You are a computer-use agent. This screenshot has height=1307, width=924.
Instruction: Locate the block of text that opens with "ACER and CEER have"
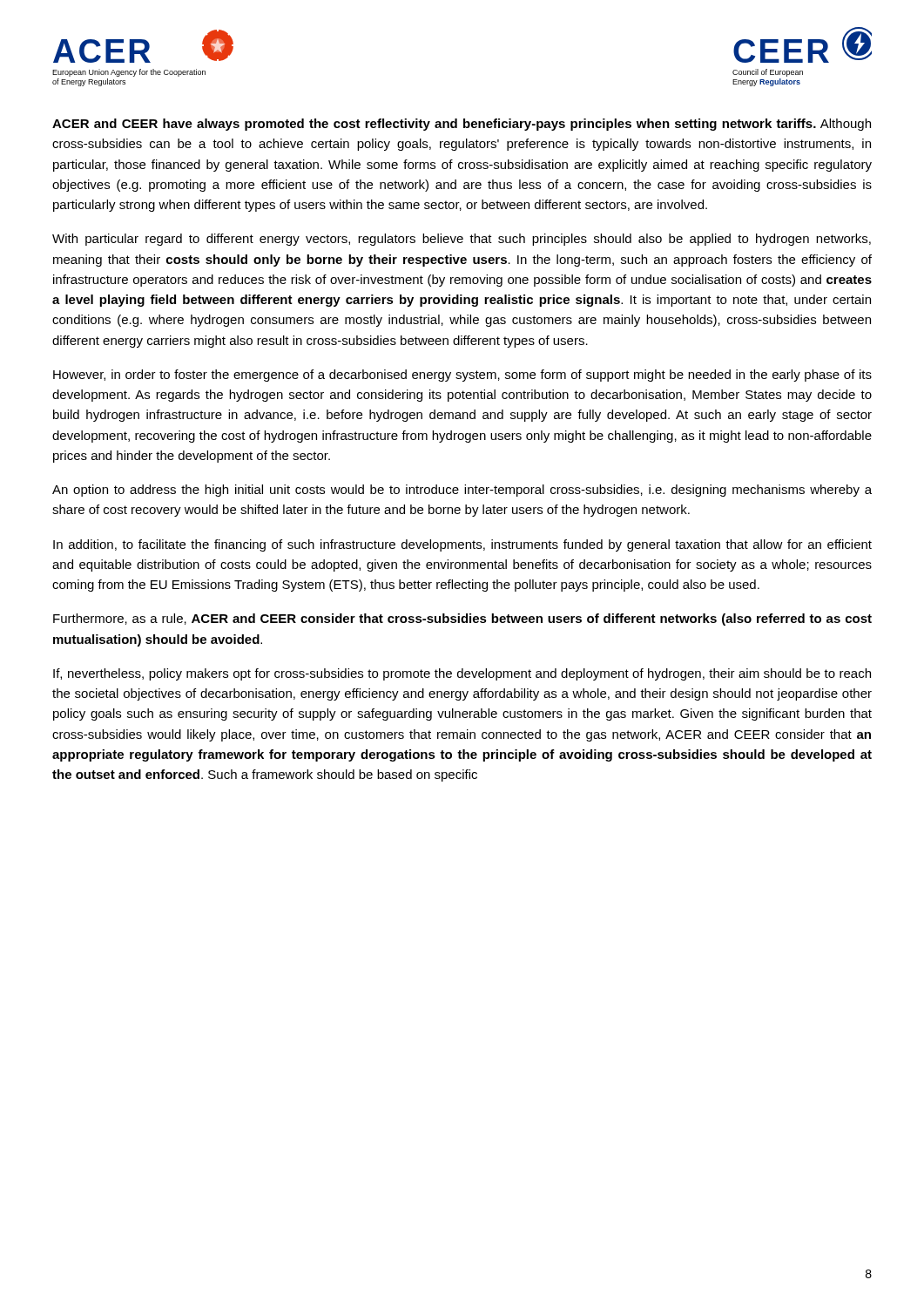pyautogui.click(x=462, y=164)
